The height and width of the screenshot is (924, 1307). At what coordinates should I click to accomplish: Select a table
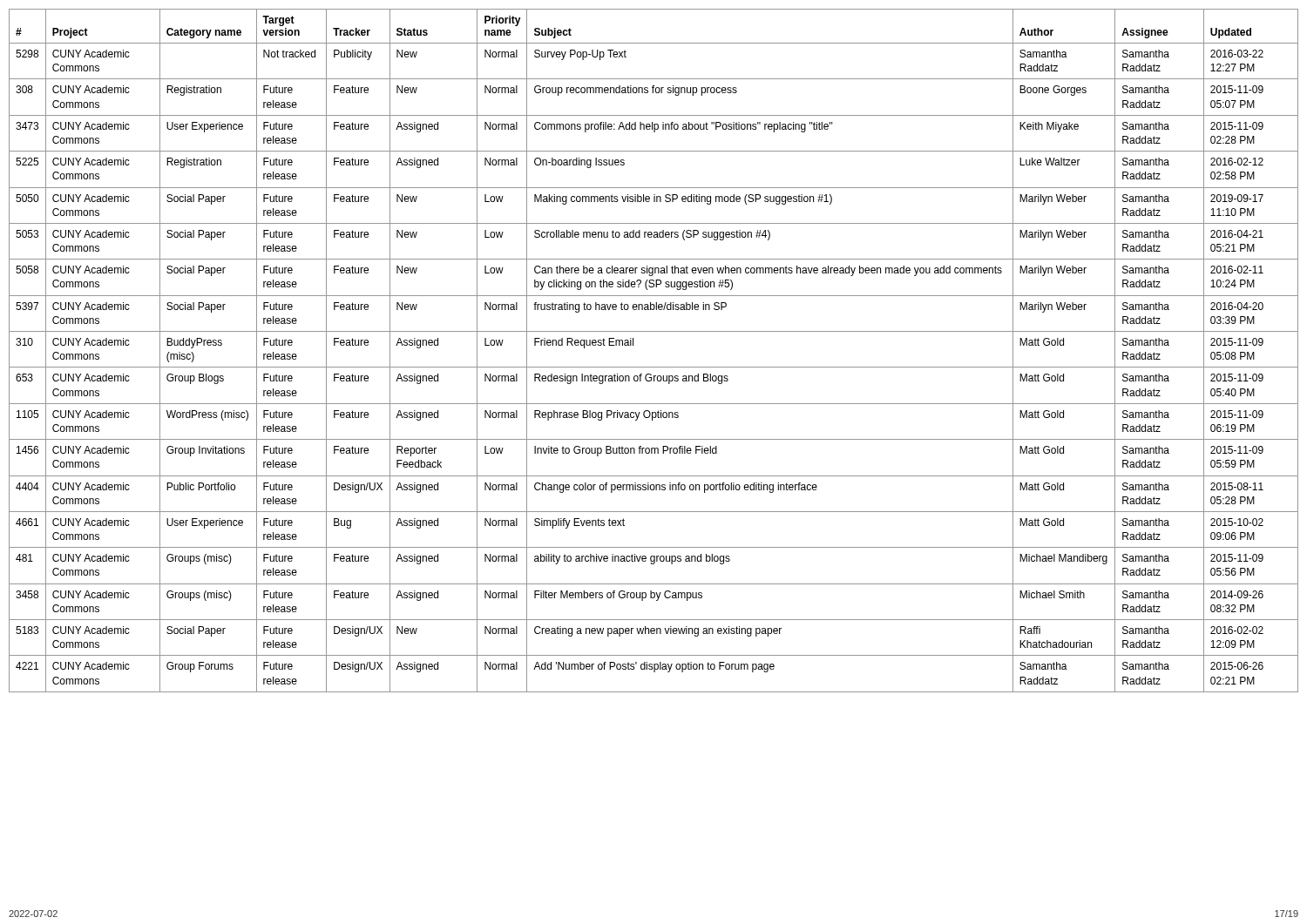pos(654,449)
